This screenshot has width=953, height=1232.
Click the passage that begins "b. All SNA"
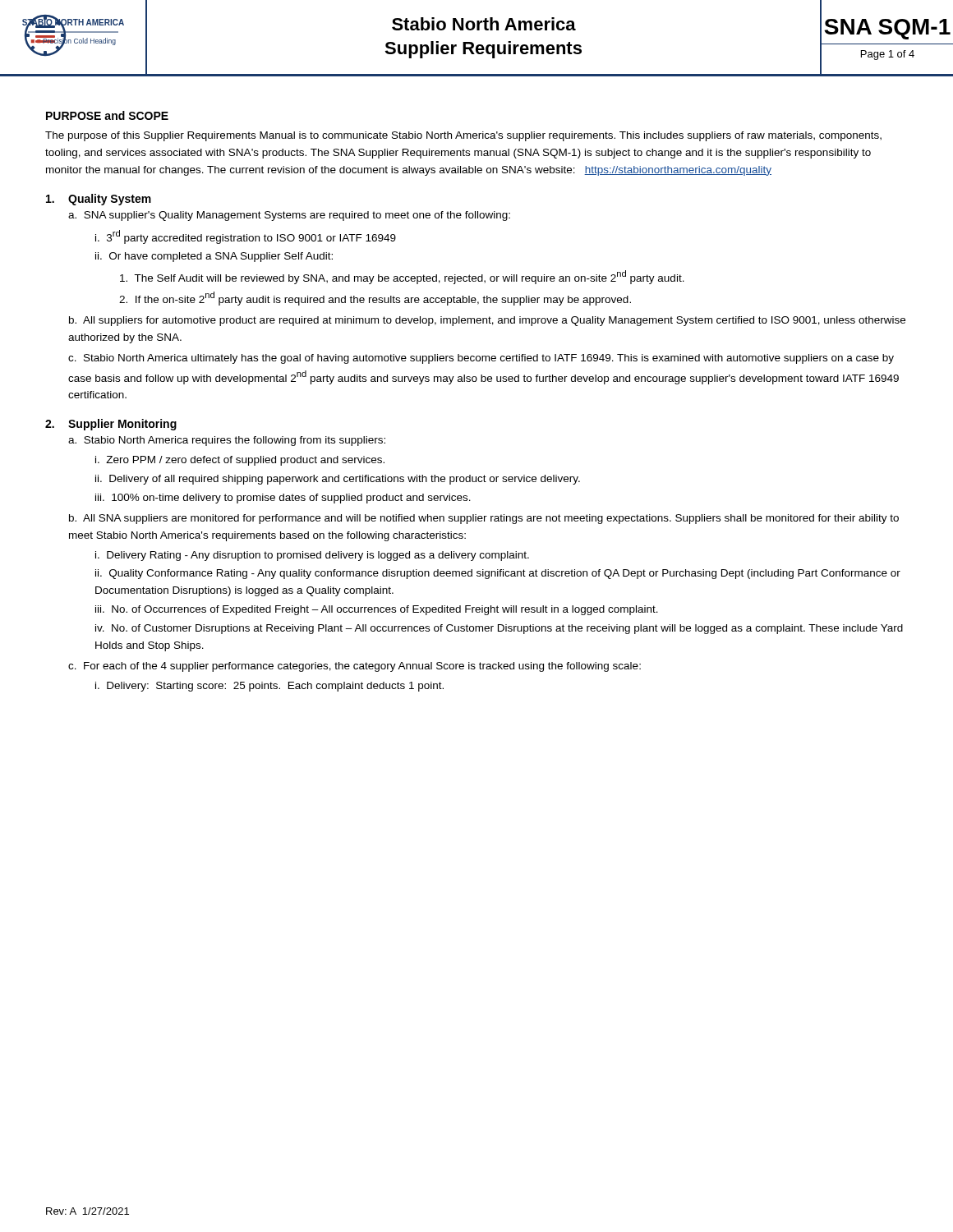pyautogui.click(x=484, y=526)
